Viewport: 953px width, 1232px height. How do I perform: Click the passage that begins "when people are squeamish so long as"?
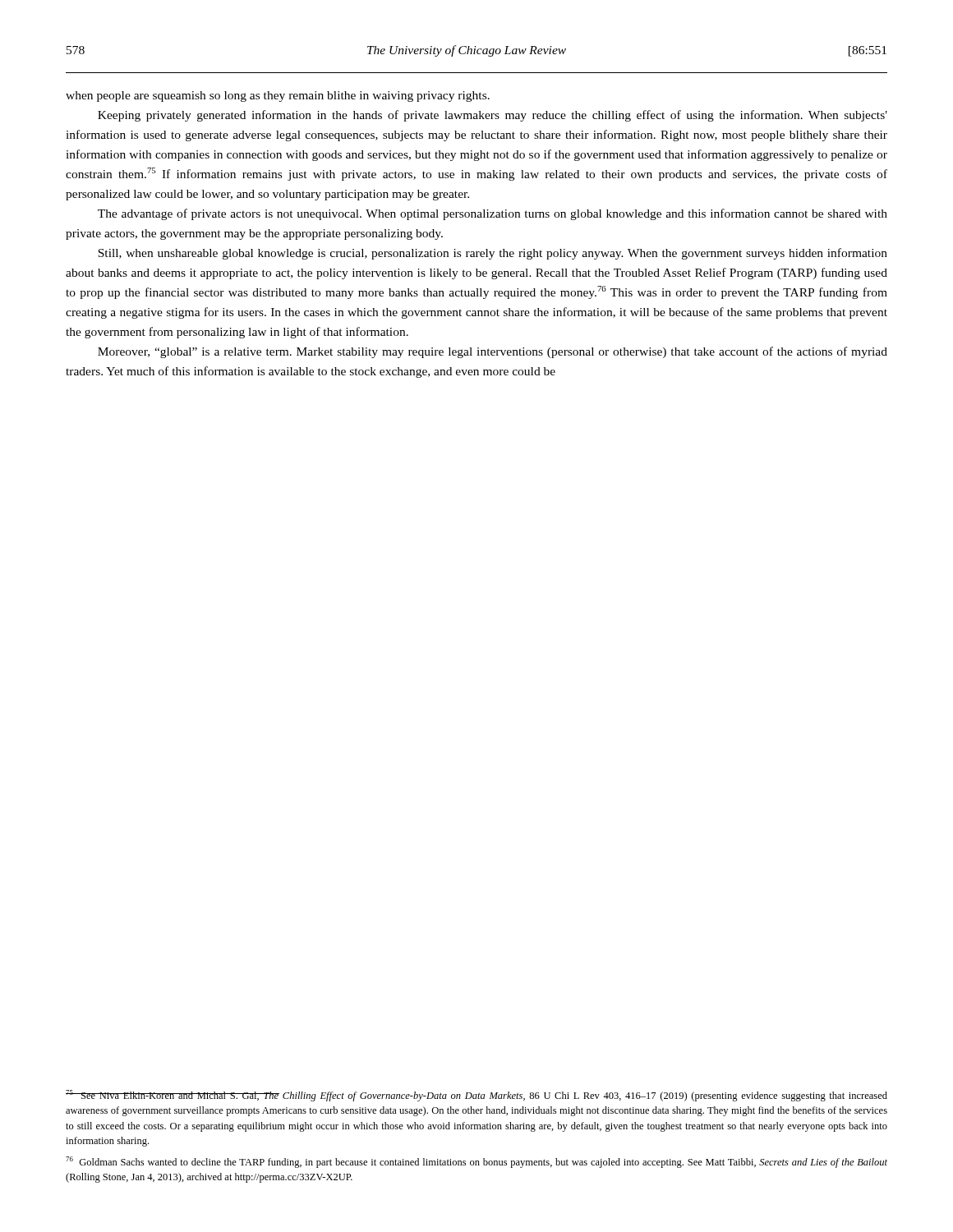(476, 95)
